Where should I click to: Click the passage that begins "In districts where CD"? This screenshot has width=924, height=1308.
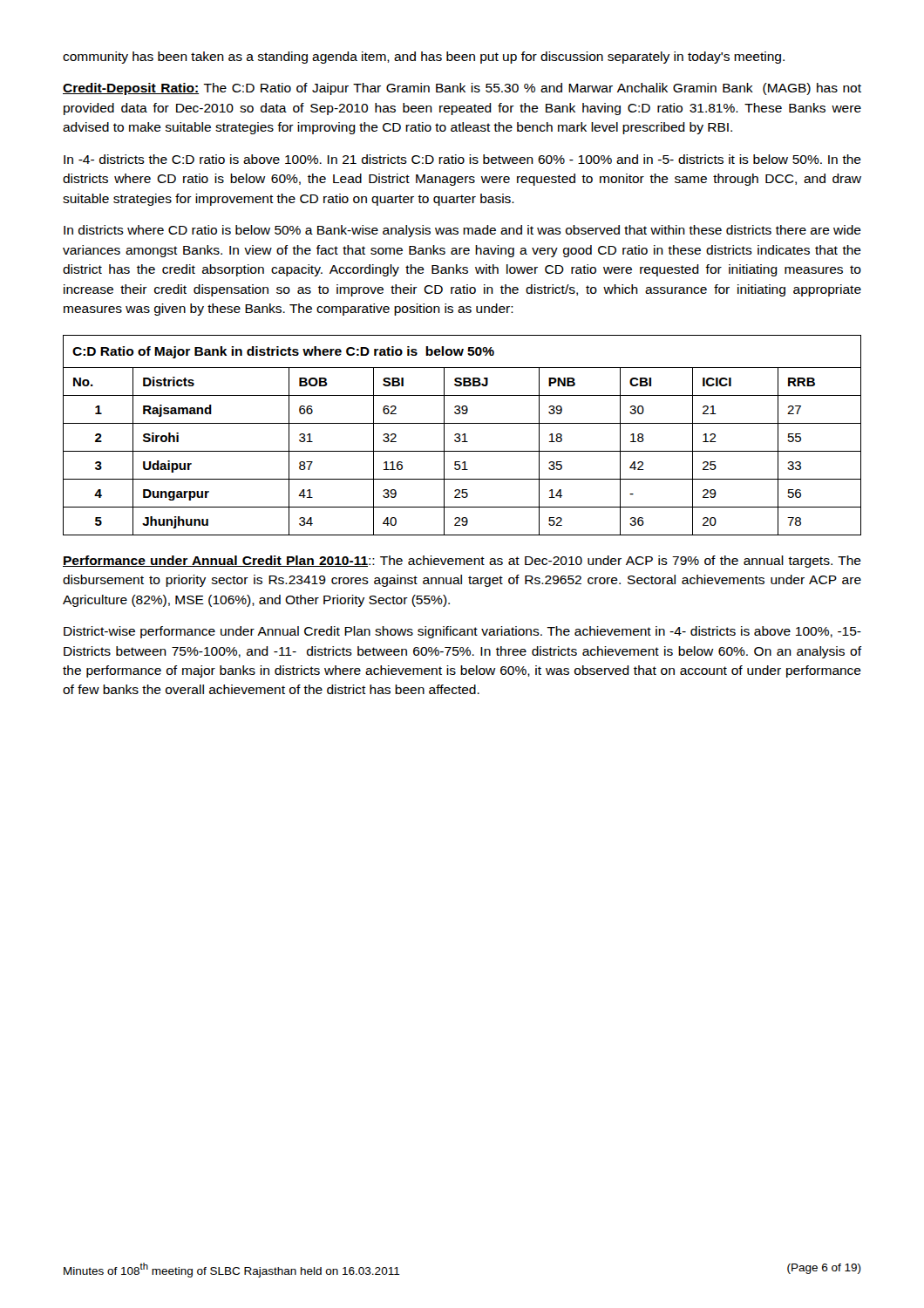[x=462, y=269]
